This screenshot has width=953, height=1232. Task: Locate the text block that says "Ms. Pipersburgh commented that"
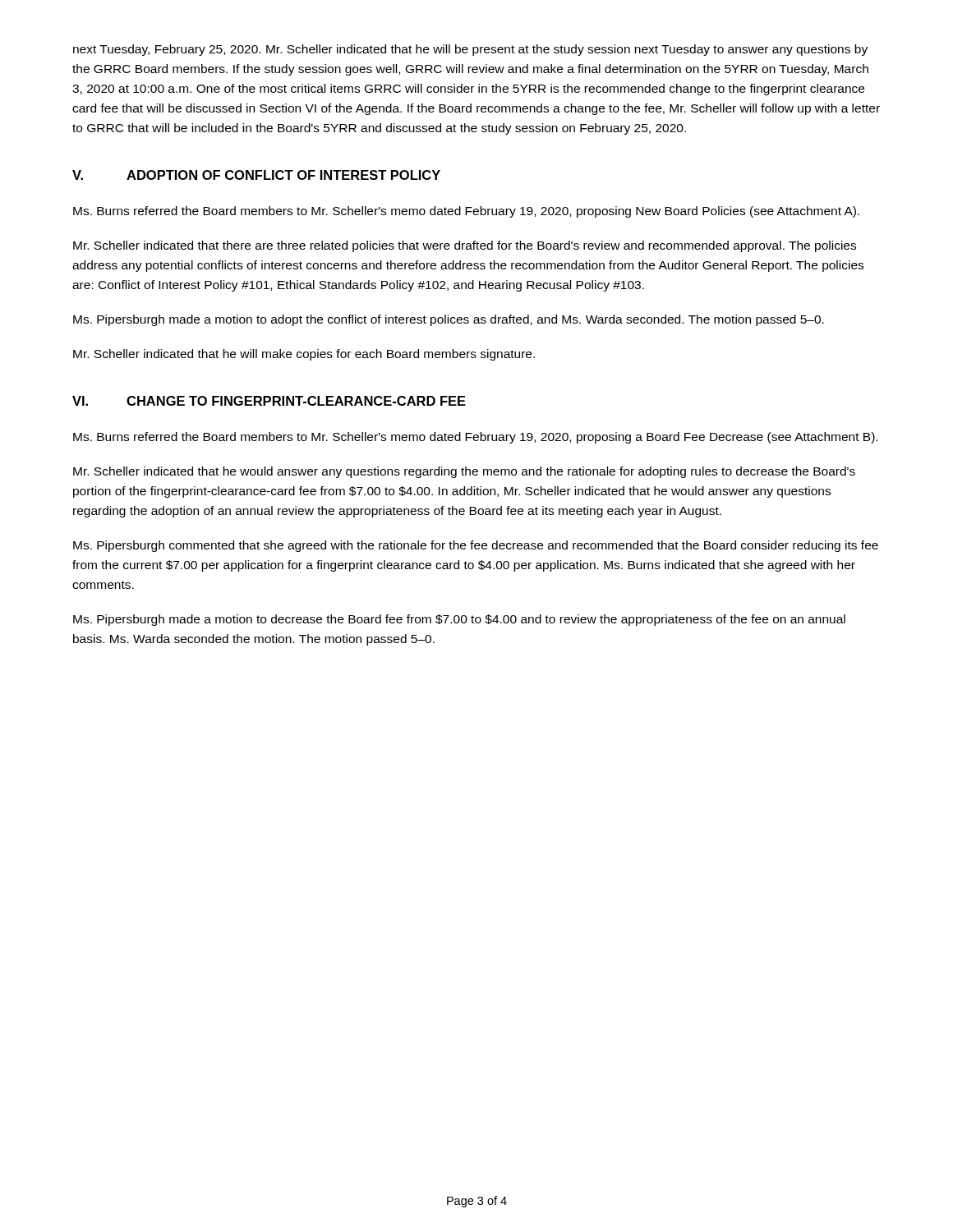pos(475,565)
